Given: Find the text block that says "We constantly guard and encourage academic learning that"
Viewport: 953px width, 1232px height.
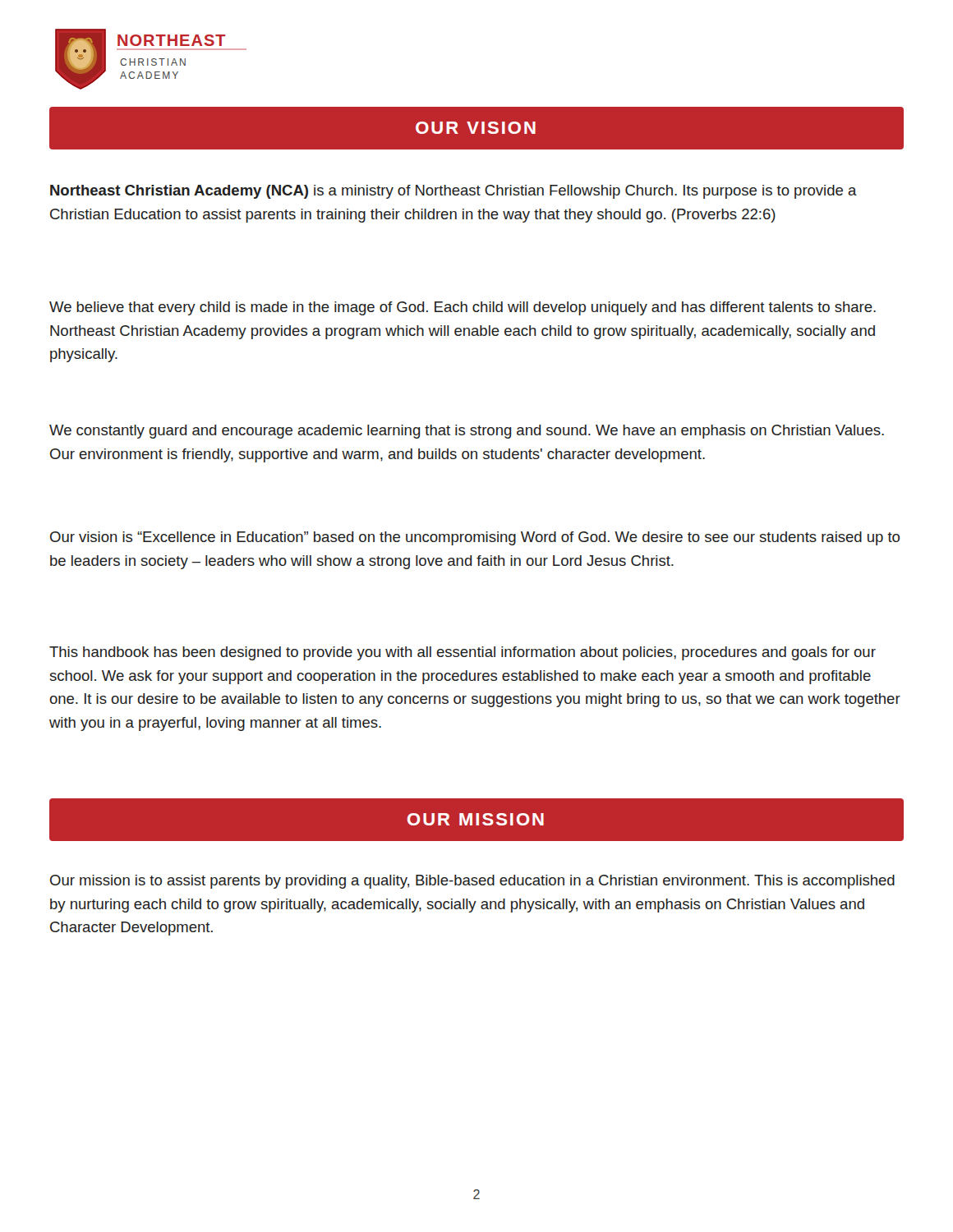Looking at the screenshot, I should (x=467, y=442).
